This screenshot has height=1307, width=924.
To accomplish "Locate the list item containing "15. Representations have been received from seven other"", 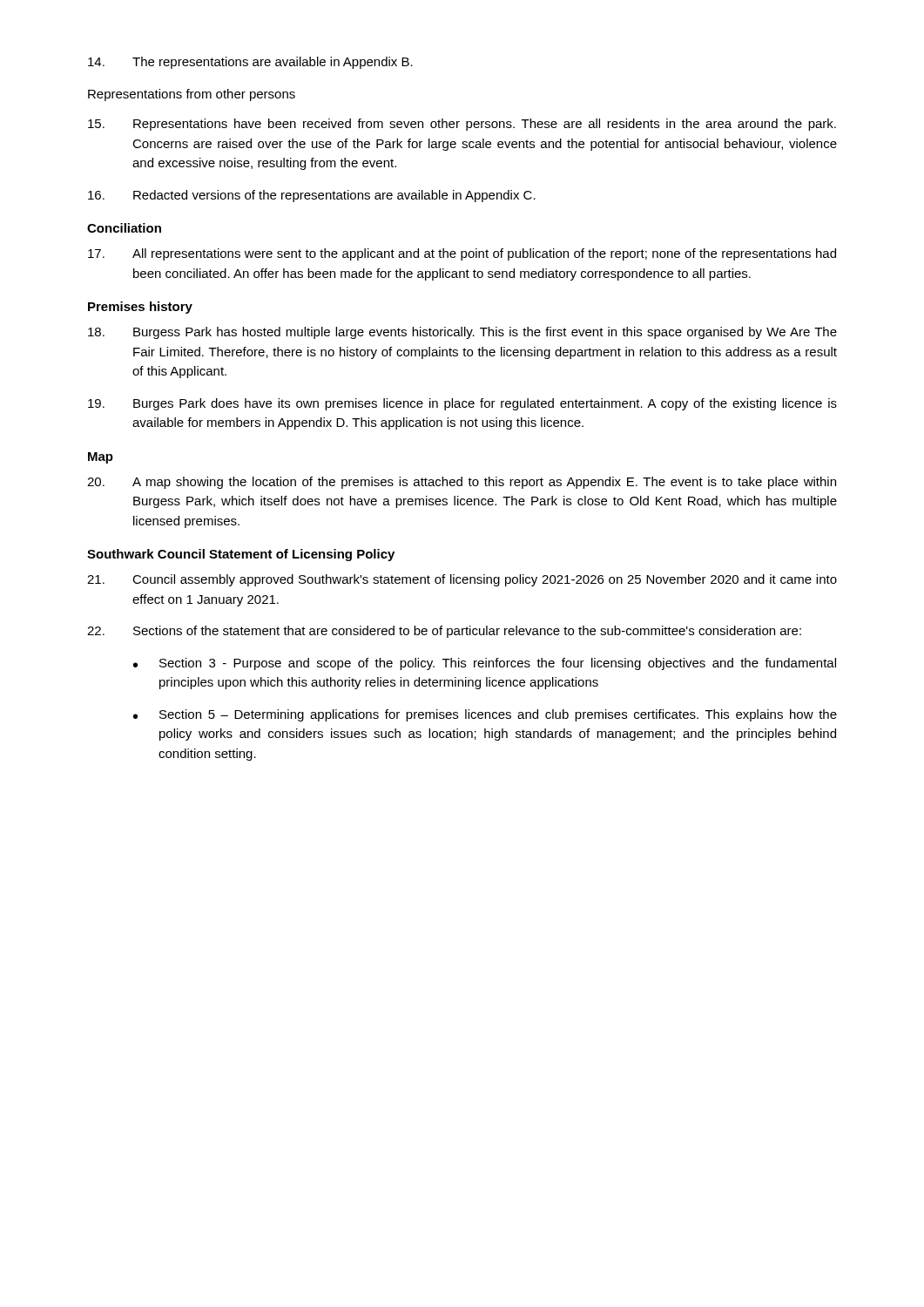I will point(462,144).
